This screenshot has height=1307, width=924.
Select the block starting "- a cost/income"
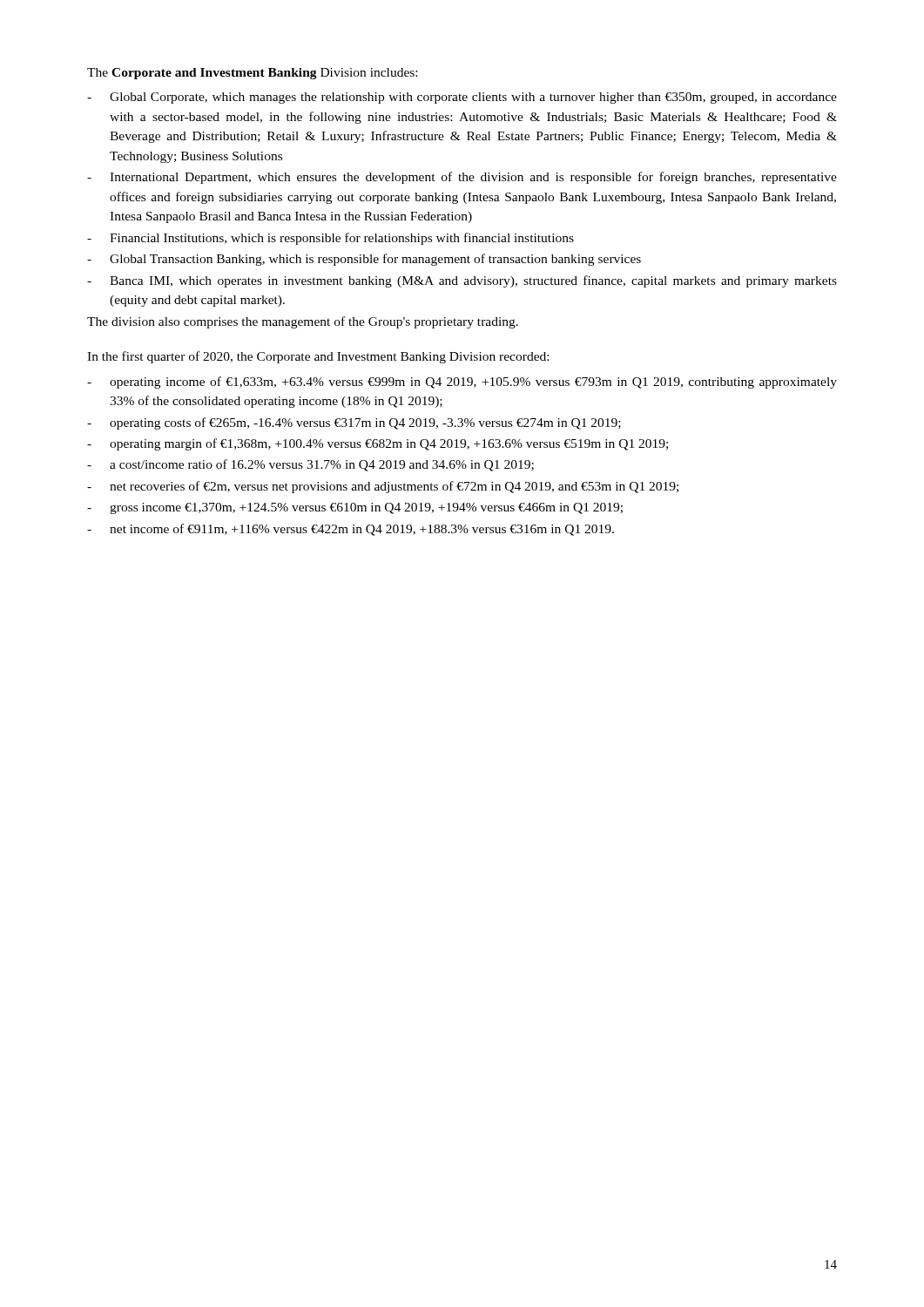[462, 465]
